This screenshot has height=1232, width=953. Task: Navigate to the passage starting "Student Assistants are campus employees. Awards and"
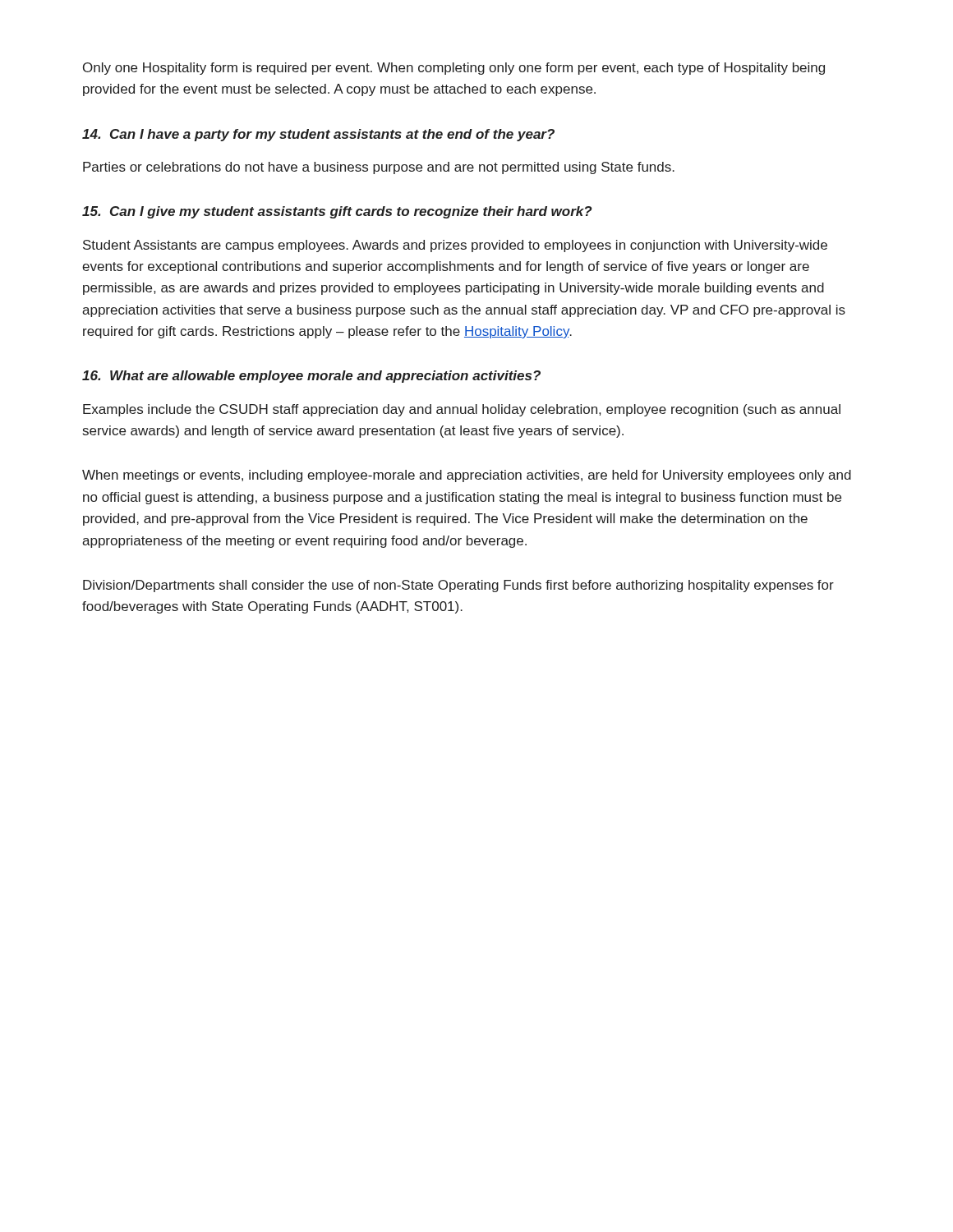tap(464, 288)
